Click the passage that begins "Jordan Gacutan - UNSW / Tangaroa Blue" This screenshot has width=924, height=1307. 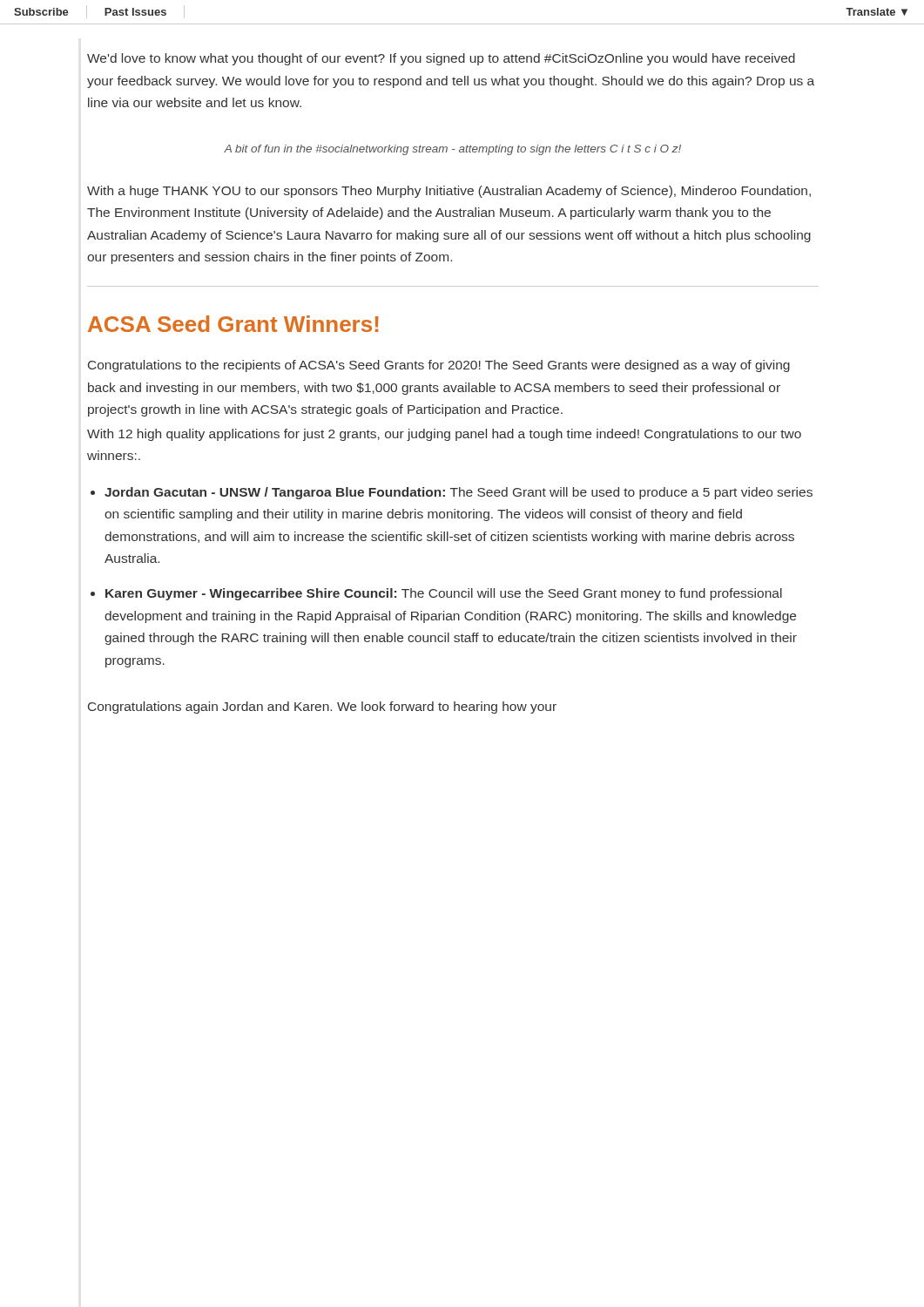click(459, 525)
